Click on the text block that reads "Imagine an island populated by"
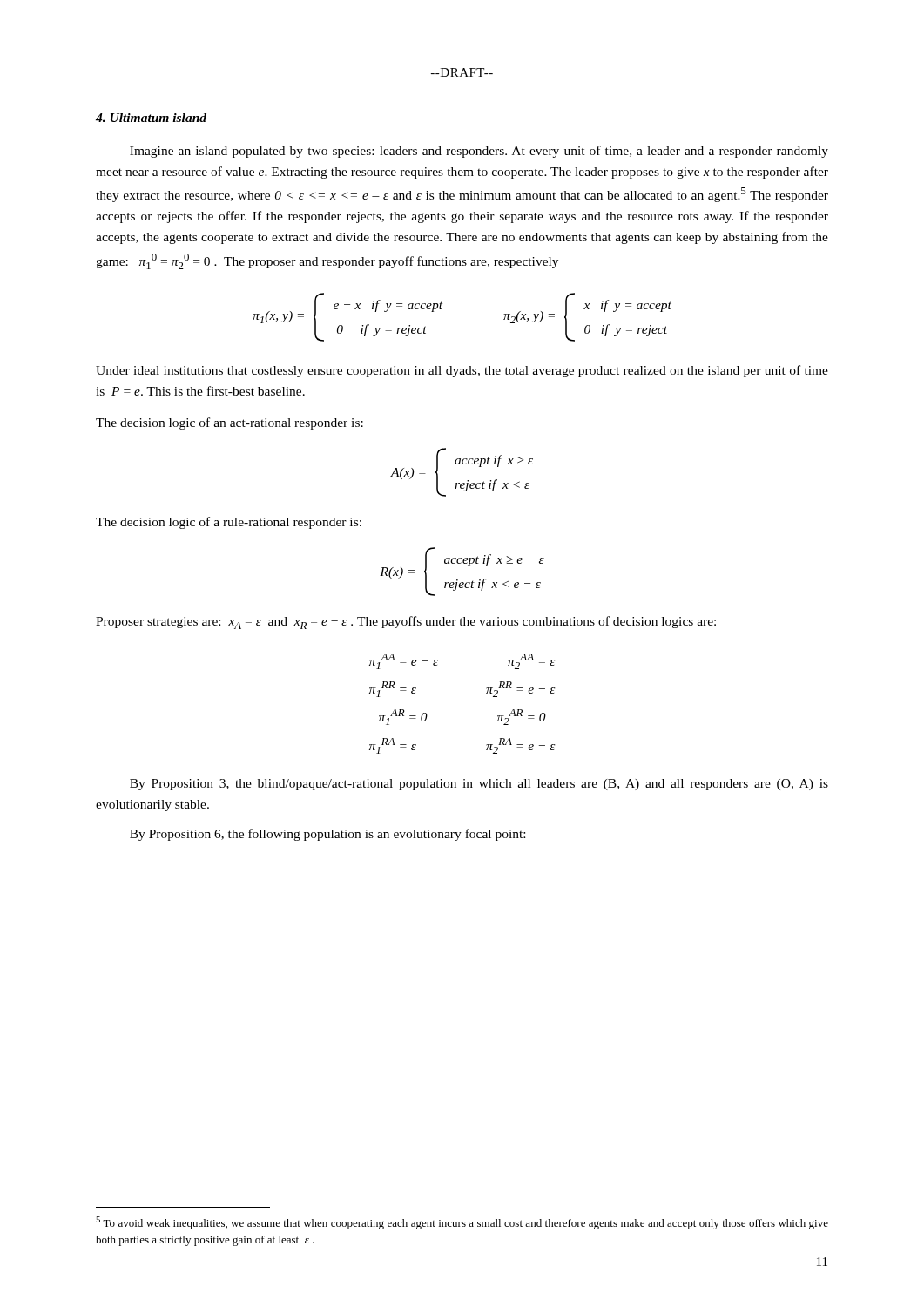This screenshot has height=1307, width=924. coord(462,207)
